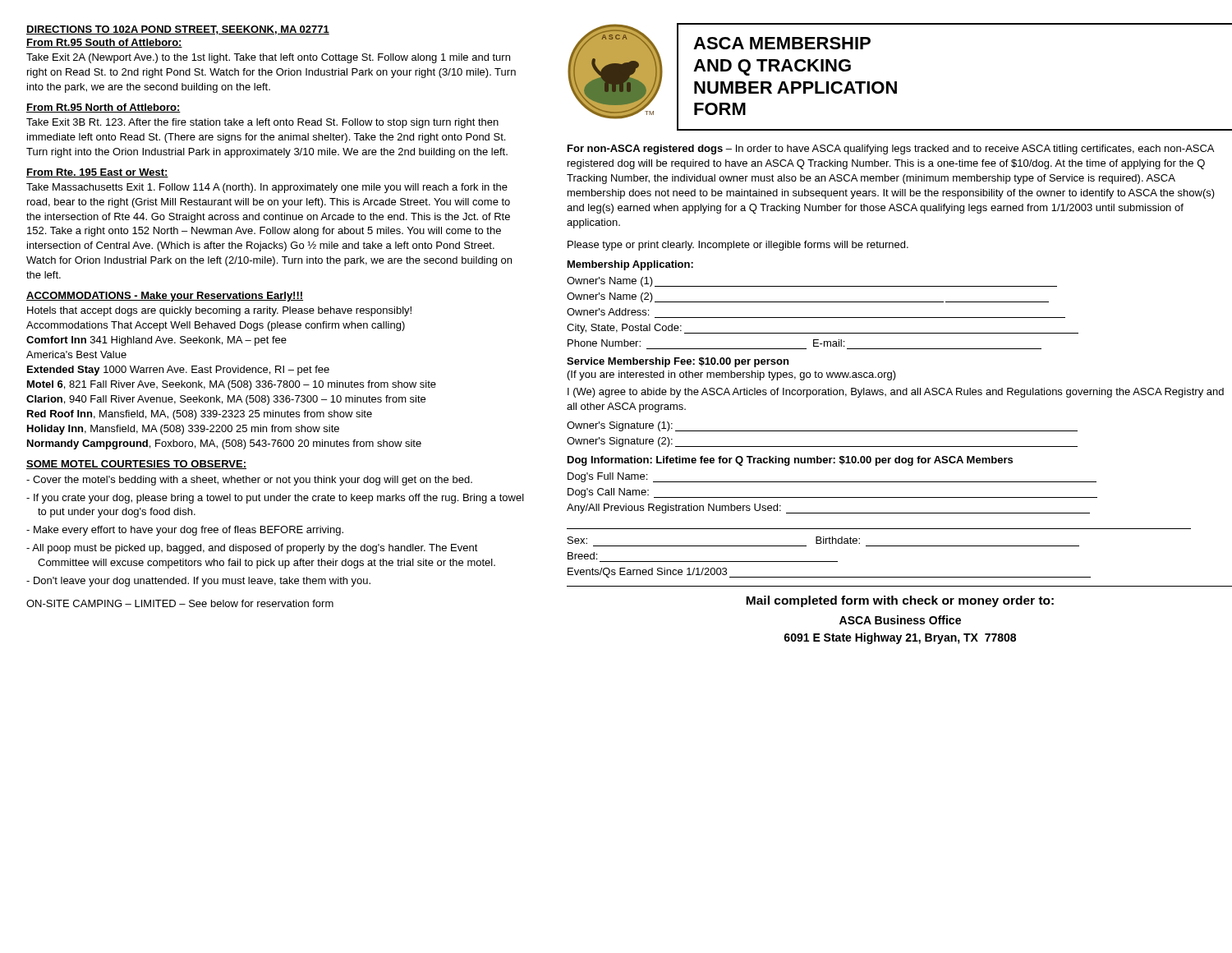Viewport: 1232px width, 953px height.
Task: Point to the passage starting "Phone Number: E-mail:"
Action: pos(804,343)
